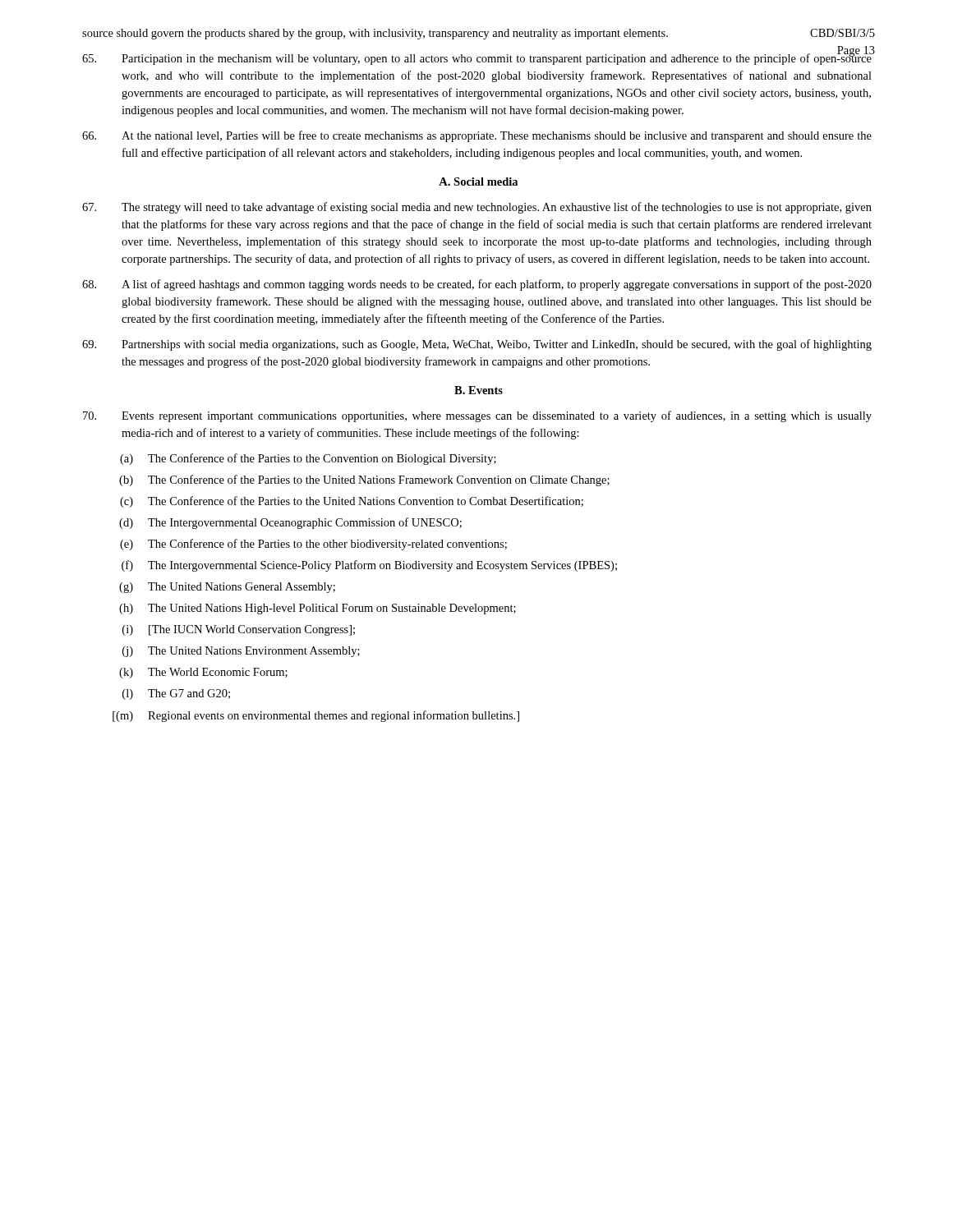
Task: Select the list item that reads "[(m) Regional events on"
Action: pos(479,715)
